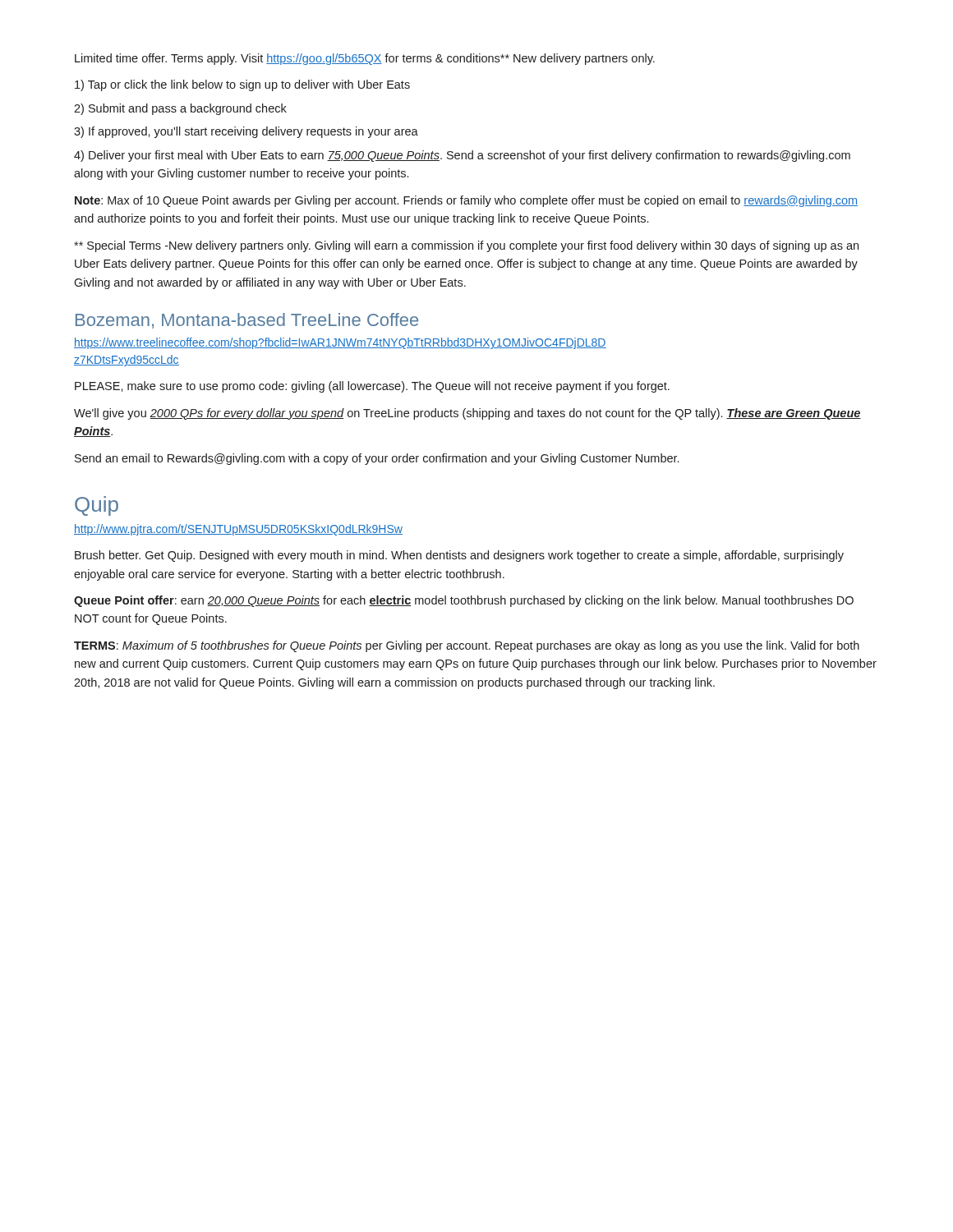Locate the passage starting "Brush better. Get Quip. Designed with"
The height and width of the screenshot is (1232, 953).
pyautogui.click(x=459, y=565)
